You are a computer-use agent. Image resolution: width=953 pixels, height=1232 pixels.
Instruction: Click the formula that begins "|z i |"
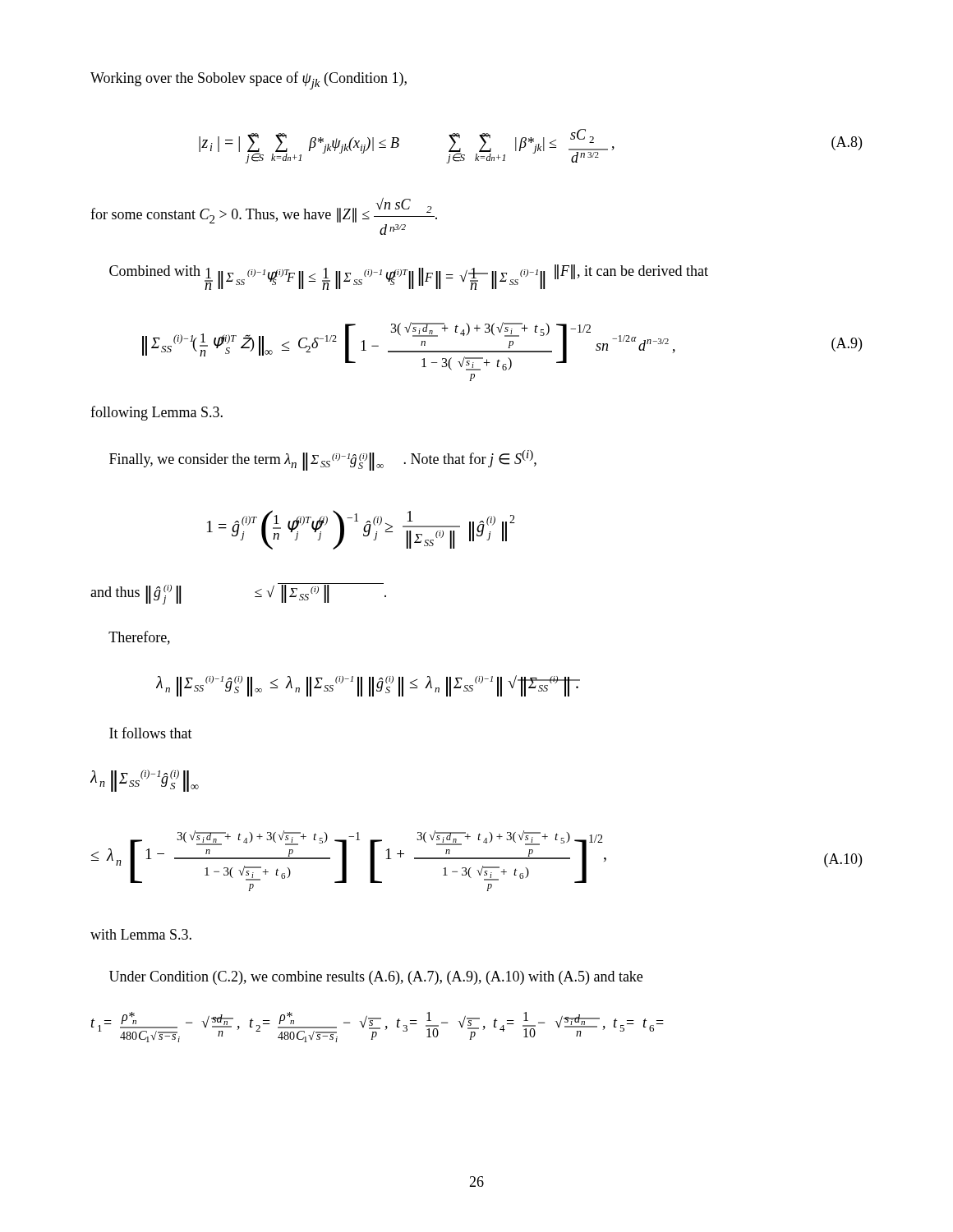pyautogui.click(x=530, y=142)
